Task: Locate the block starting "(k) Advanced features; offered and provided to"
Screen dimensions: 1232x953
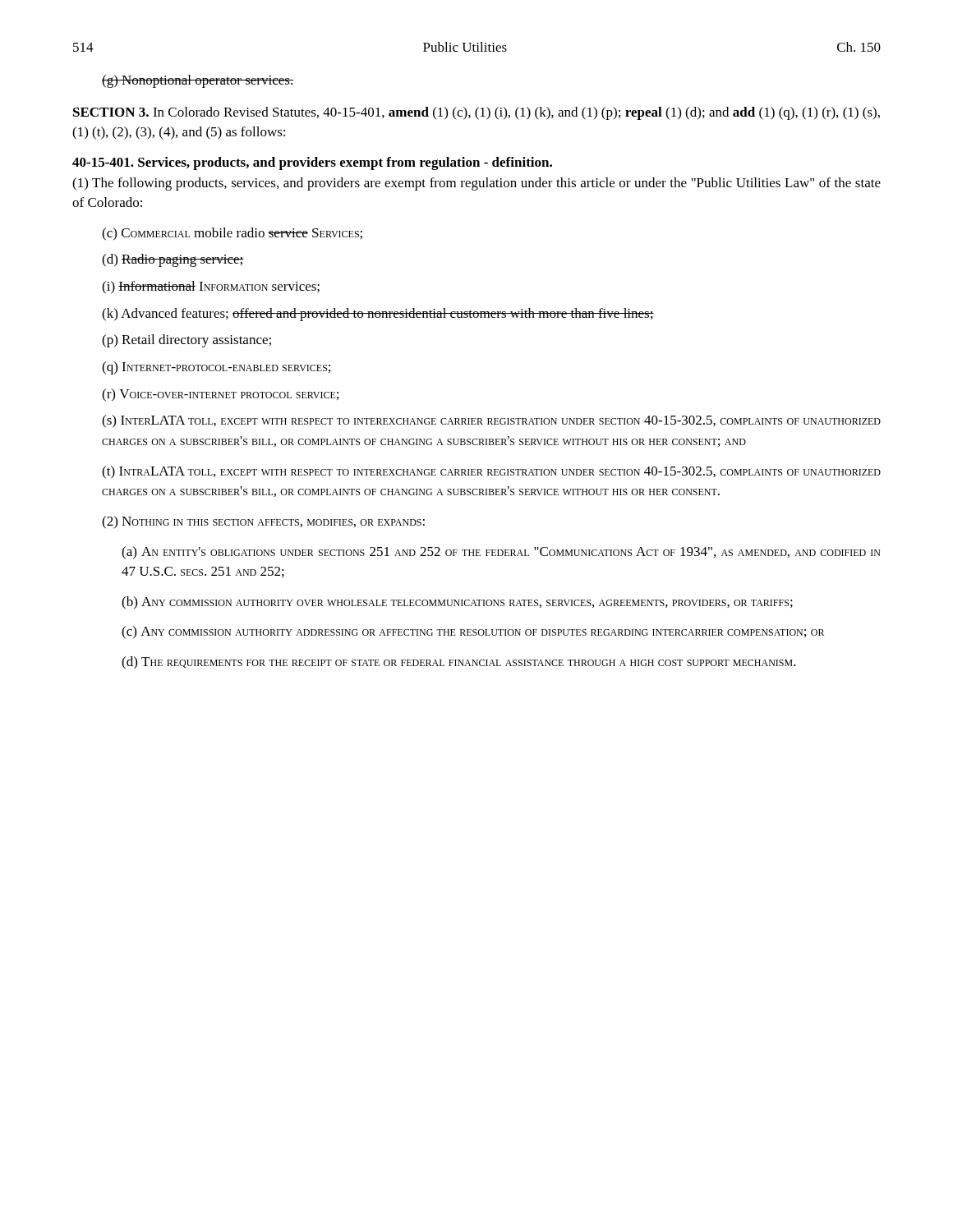Action: tap(378, 313)
